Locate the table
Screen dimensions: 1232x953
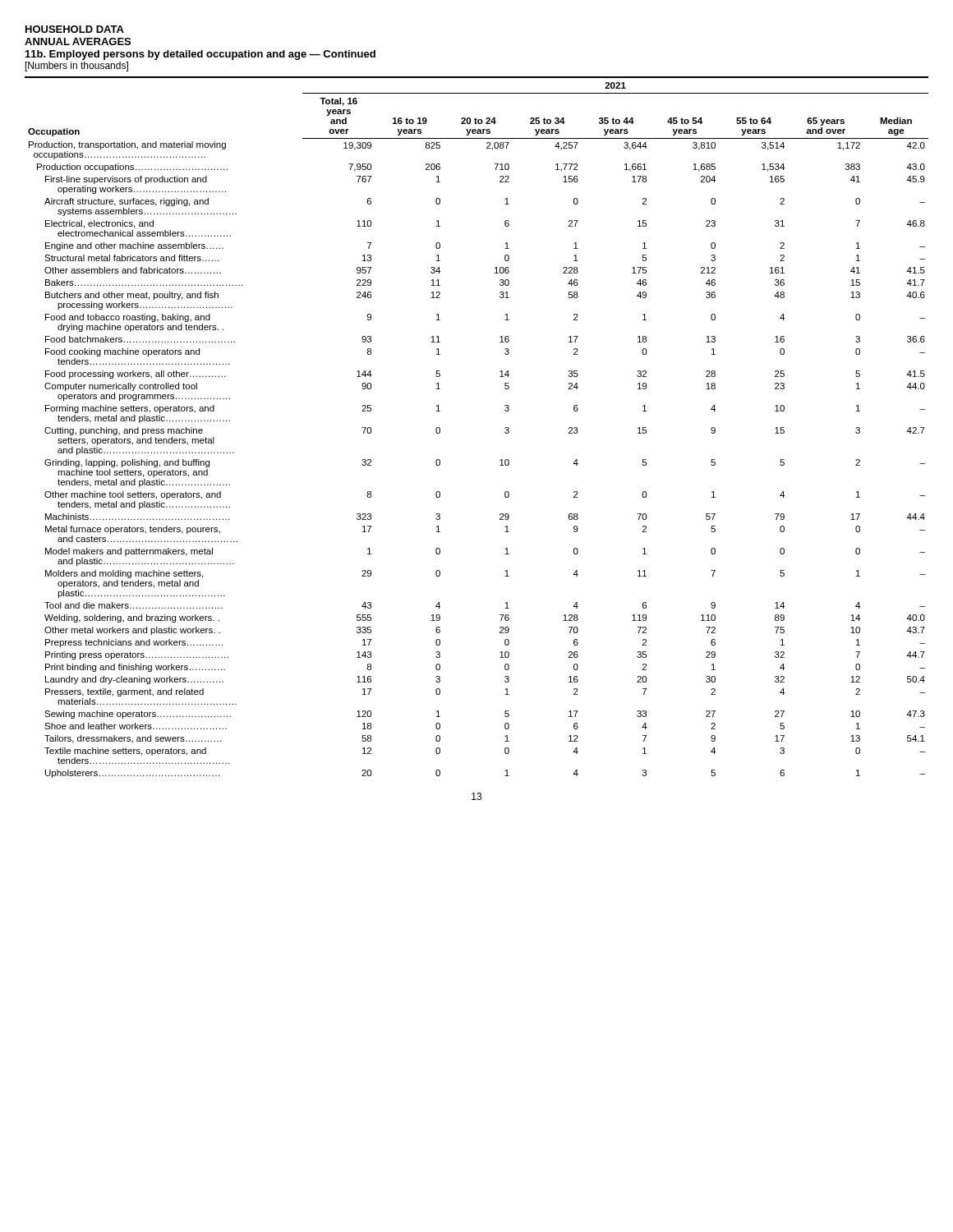click(x=476, y=428)
